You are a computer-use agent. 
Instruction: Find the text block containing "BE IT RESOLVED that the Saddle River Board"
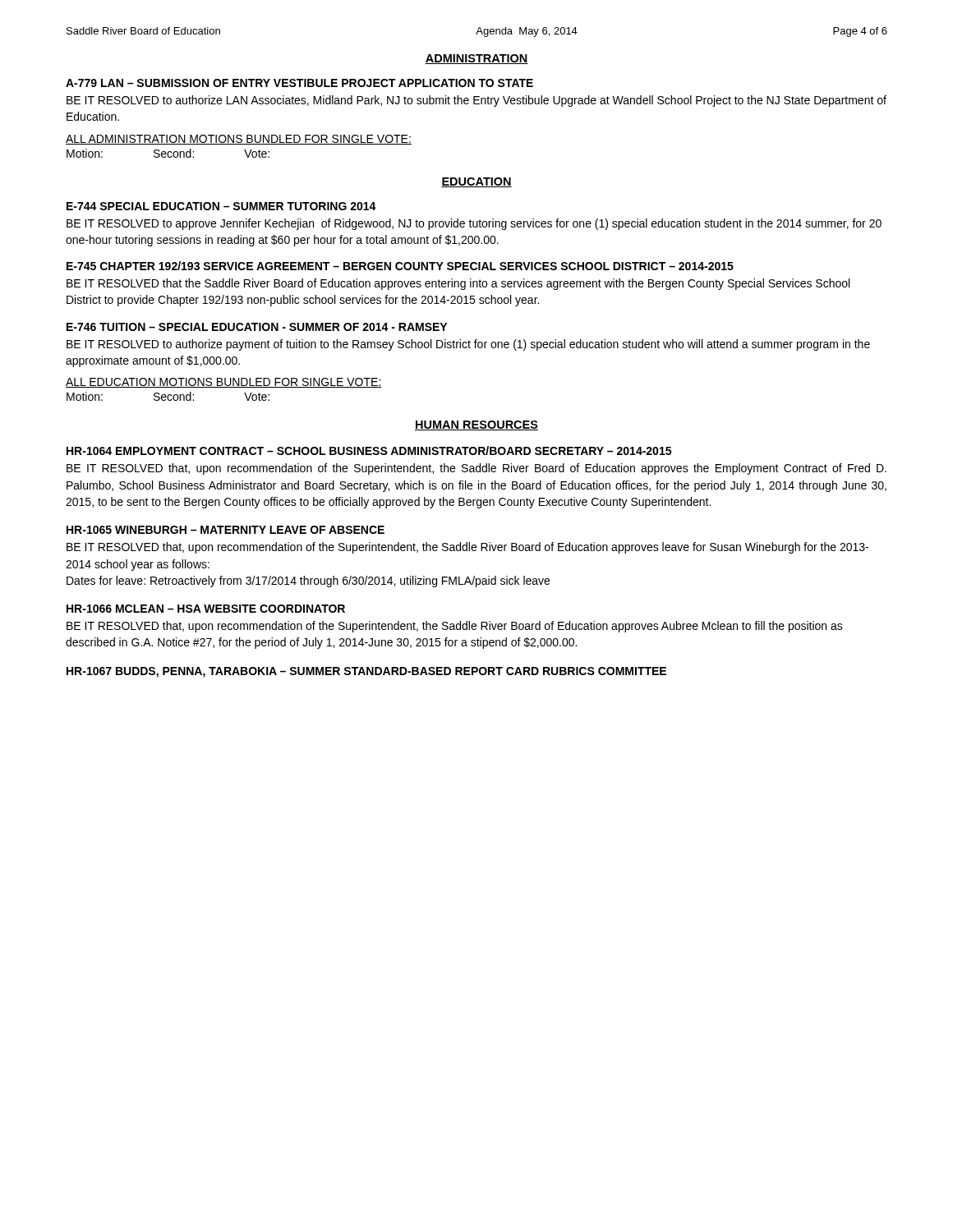click(458, 292)
